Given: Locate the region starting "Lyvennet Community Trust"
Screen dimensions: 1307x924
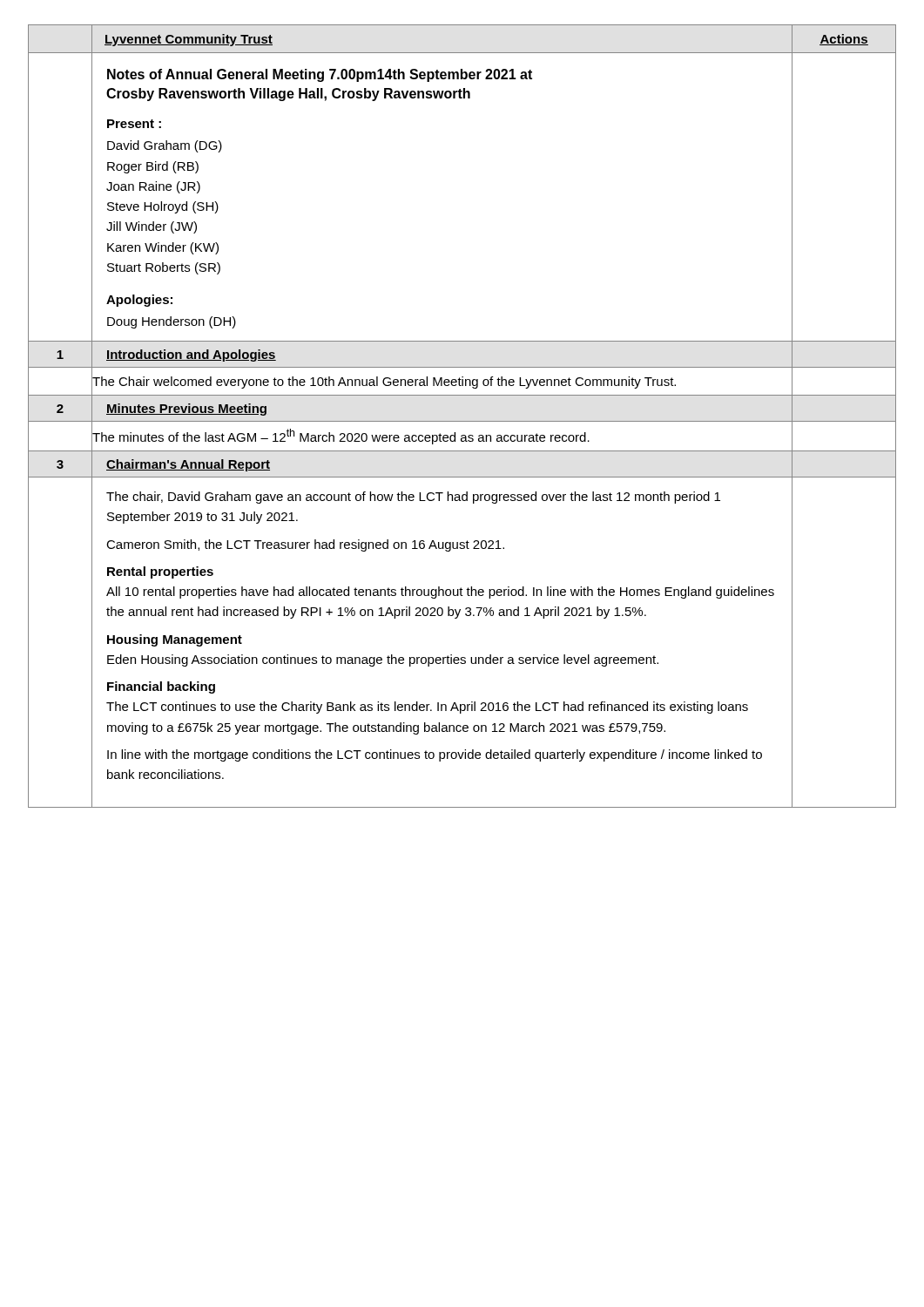Looking at the screenshot, I should (188, 39).
